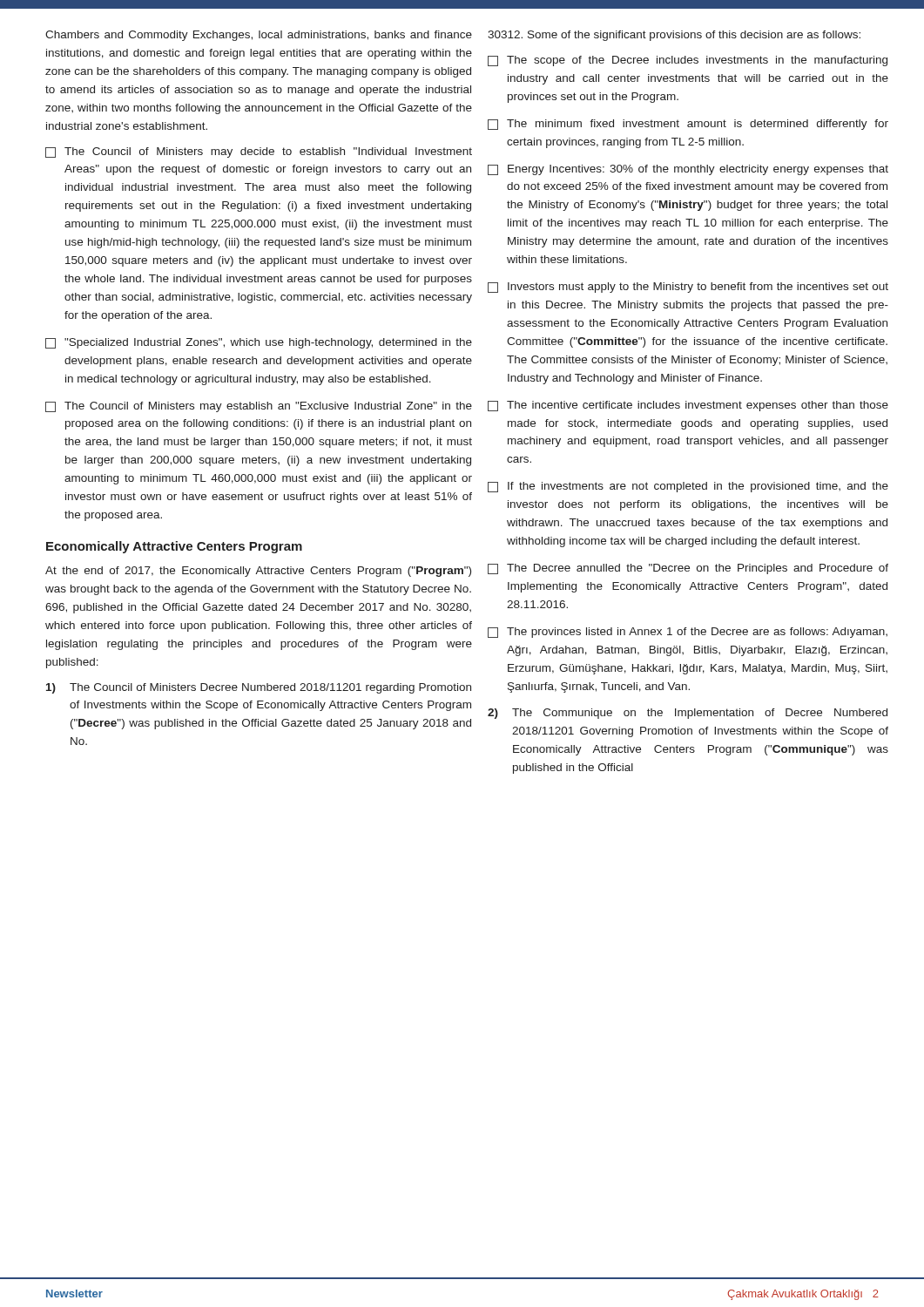Where does it say "Economically Attractive Centers Program"?
Viewport: 924px width, 1307px height.
[x=174, y=546]
